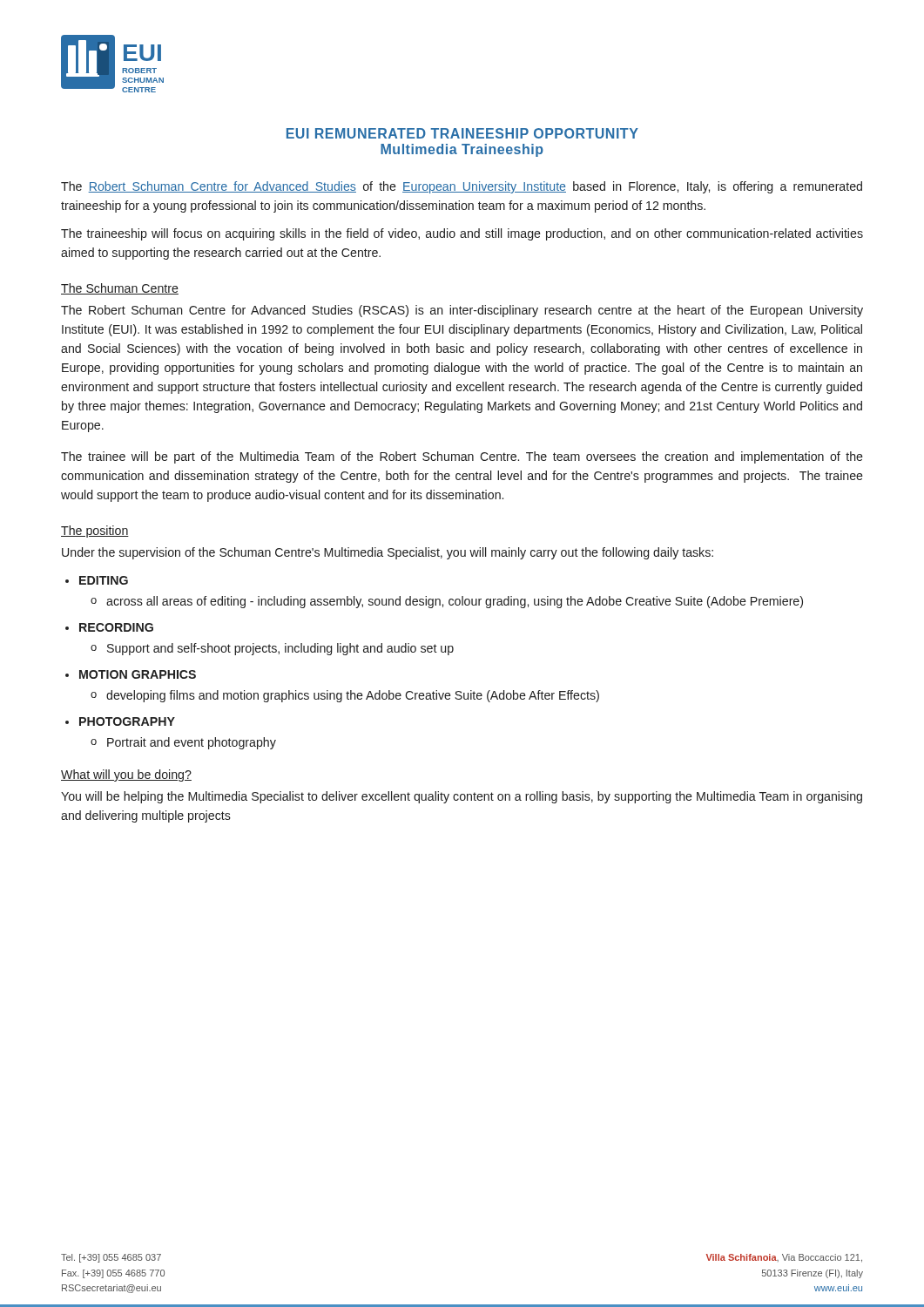
Task: Find the passage starting "PHOTOGRAPHY Portrait and event photography"
Action: point(120,721)
